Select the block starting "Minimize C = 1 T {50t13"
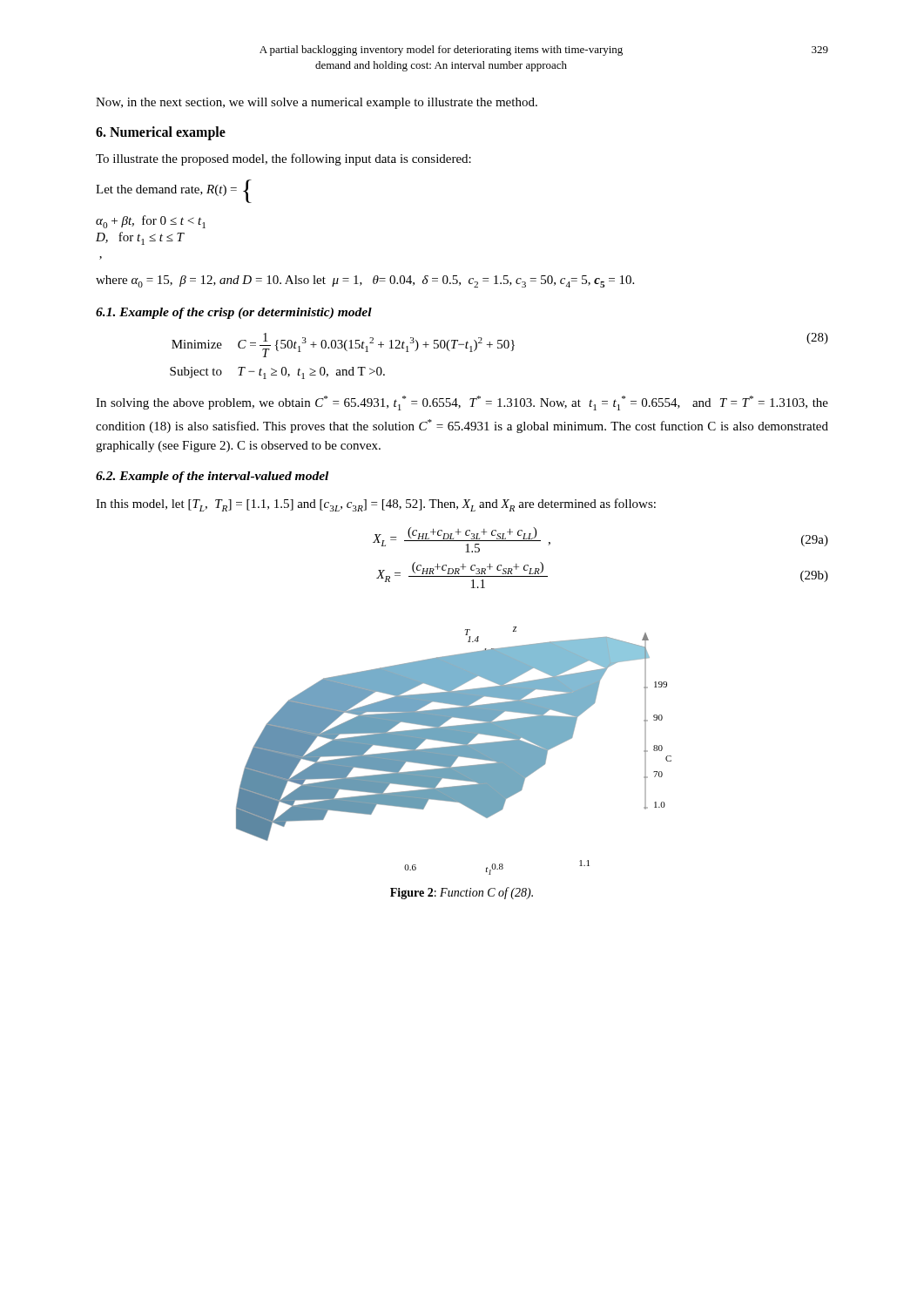924x1307 pixels. 488,355
